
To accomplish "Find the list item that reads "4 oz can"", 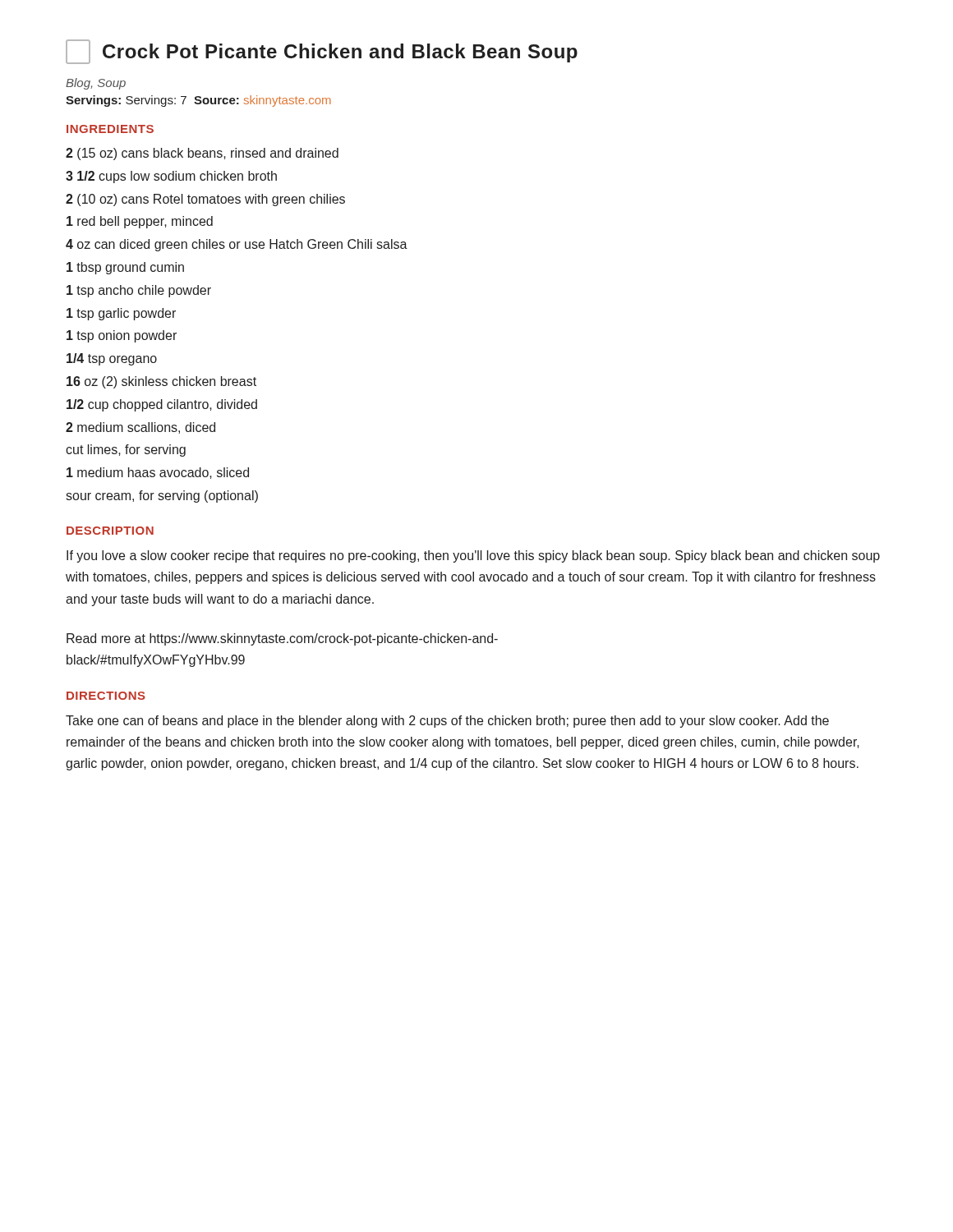I will (x=236, y=244).
